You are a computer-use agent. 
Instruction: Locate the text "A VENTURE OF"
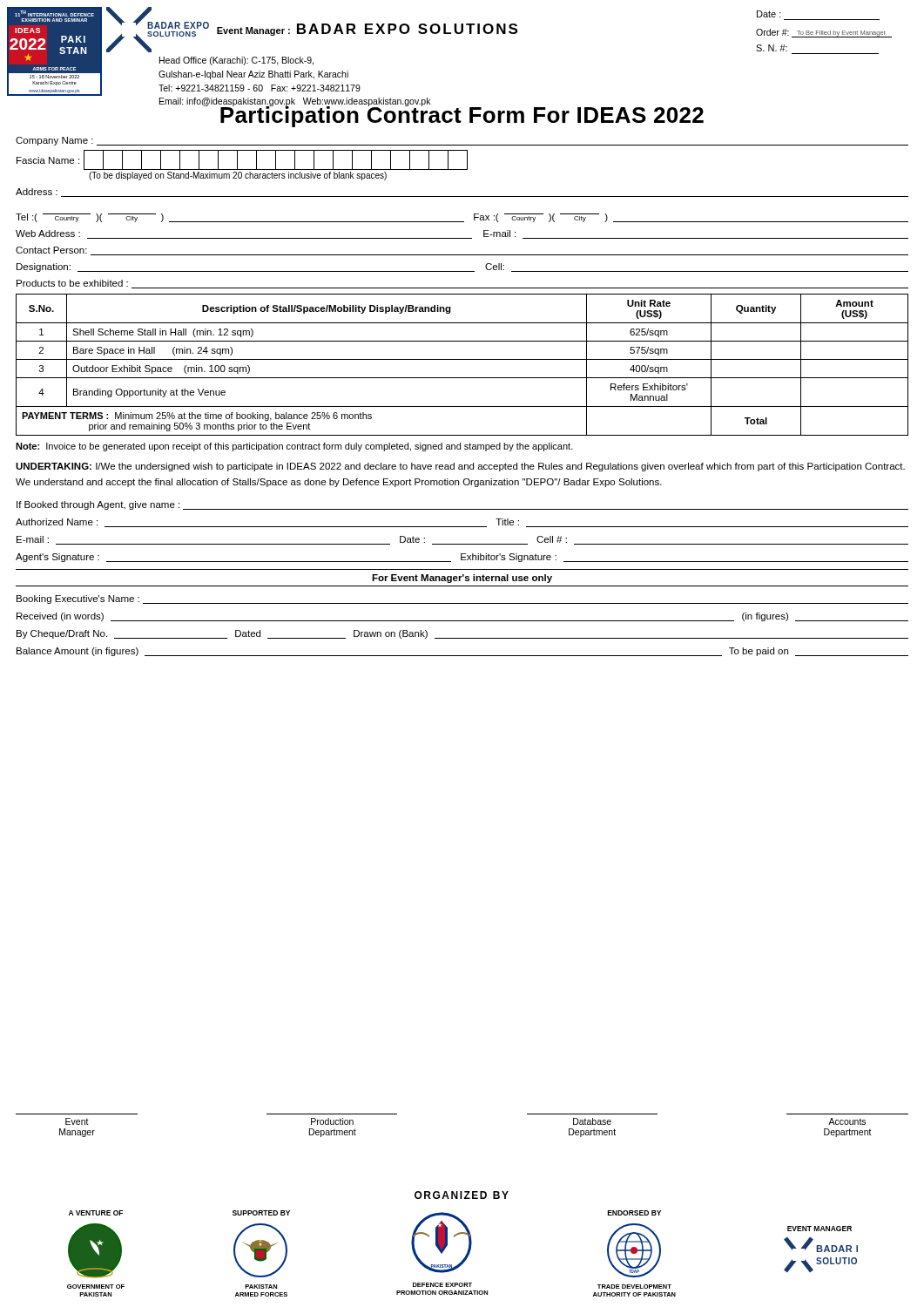(96, 1213)
